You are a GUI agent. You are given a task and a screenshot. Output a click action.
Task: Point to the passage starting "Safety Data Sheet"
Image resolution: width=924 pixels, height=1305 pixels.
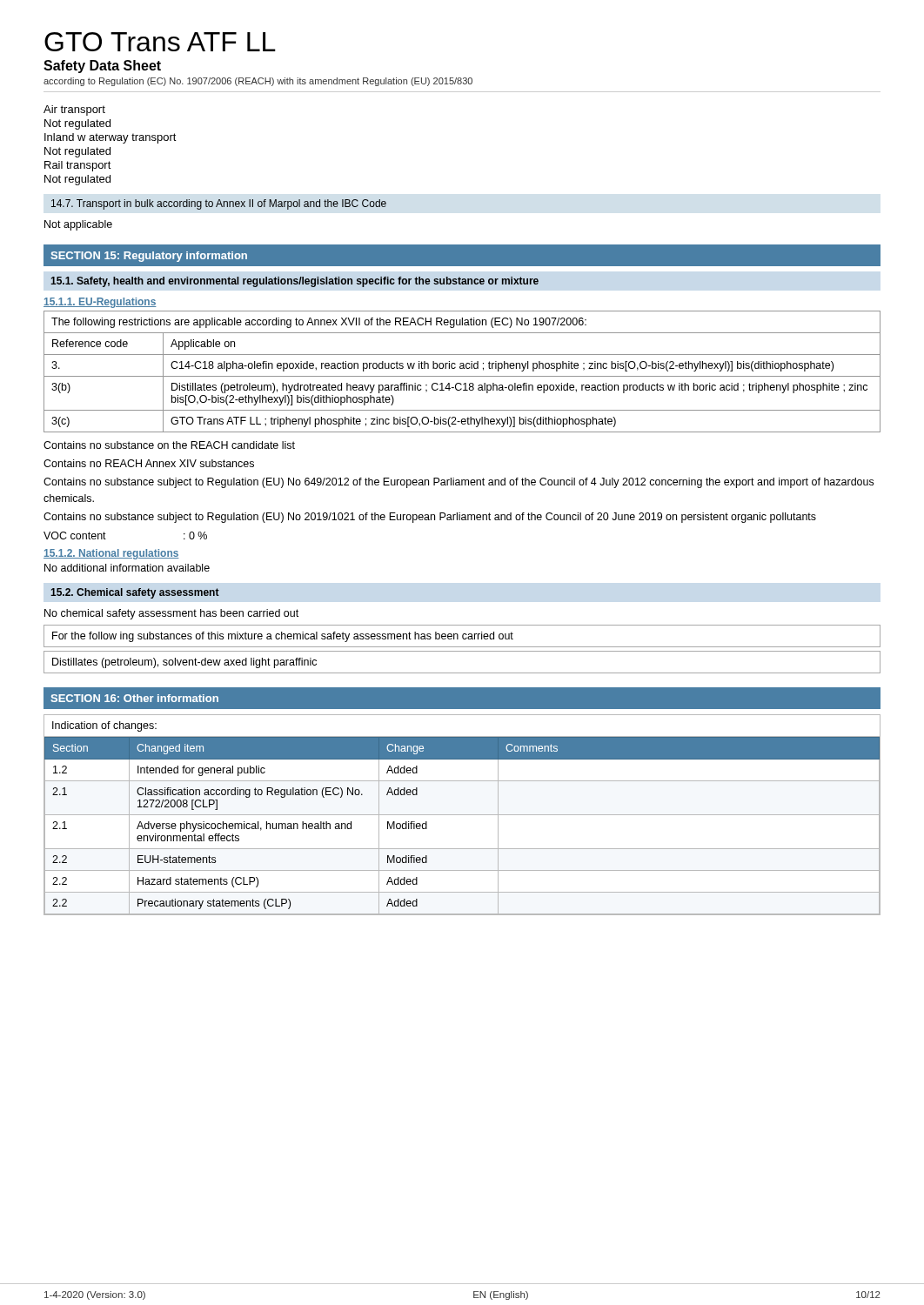[x=462, y=66]
